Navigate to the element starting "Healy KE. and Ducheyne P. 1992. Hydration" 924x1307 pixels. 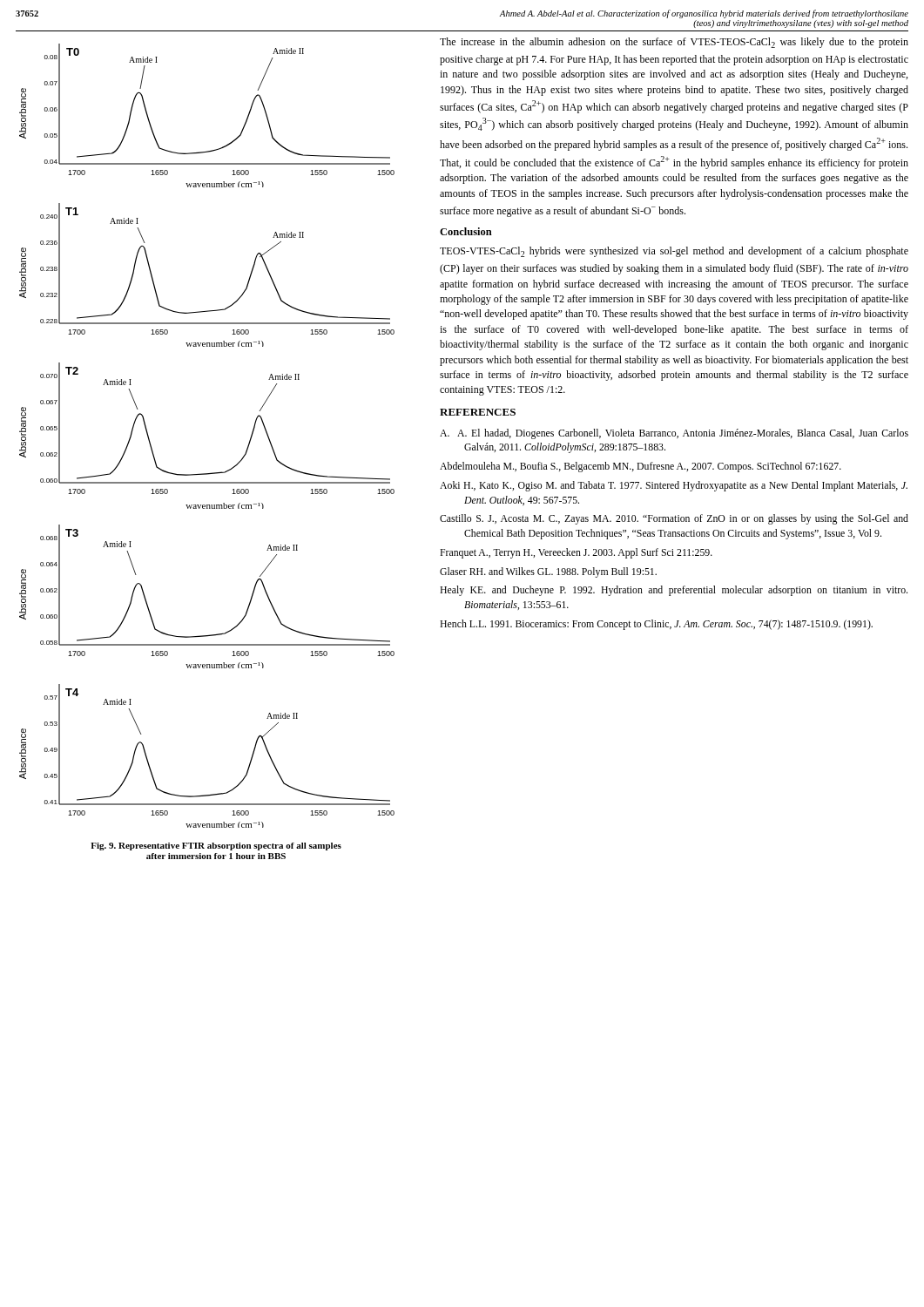tap(674, 598)
